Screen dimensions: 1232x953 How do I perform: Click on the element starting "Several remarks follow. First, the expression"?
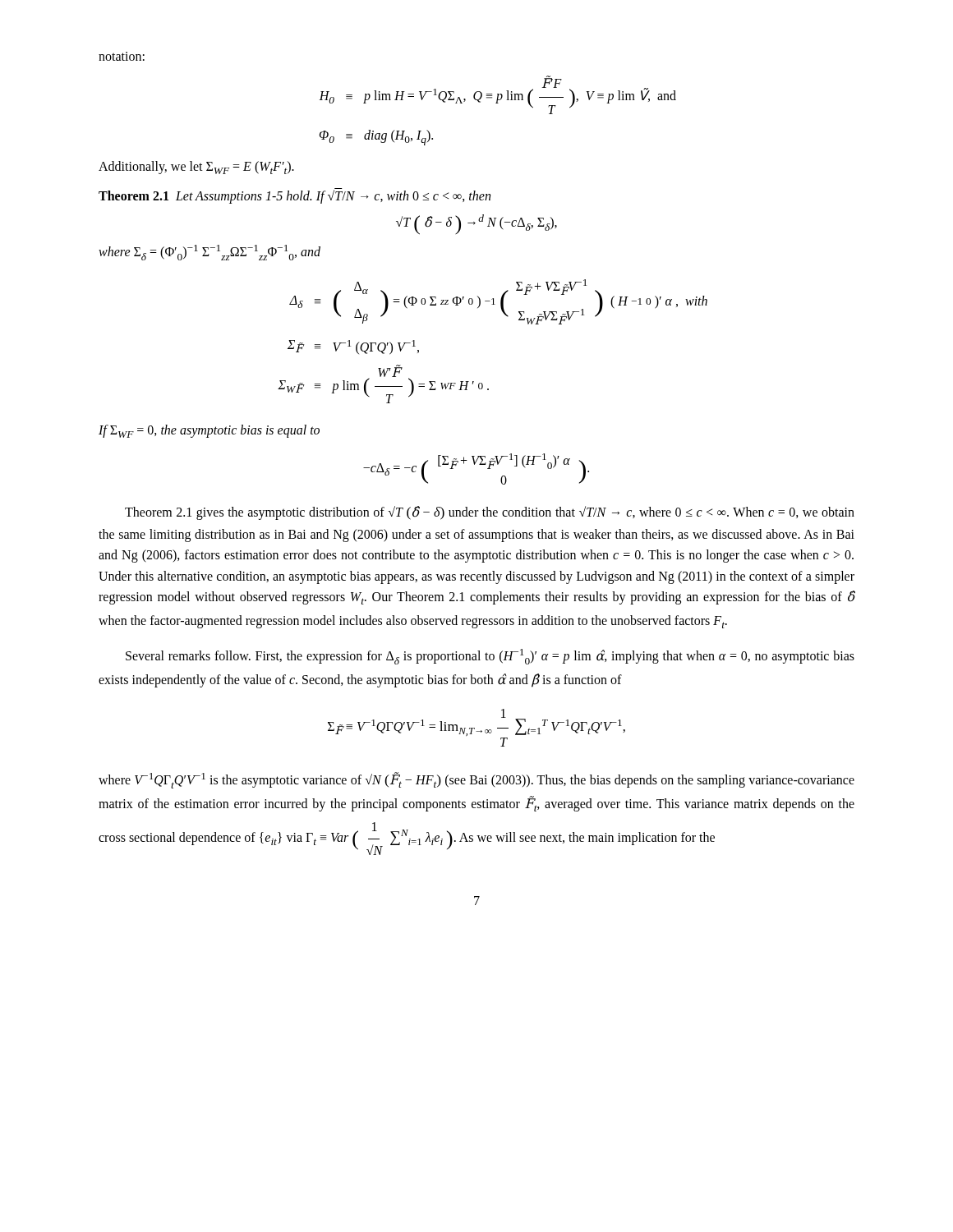tap(476, 666)
